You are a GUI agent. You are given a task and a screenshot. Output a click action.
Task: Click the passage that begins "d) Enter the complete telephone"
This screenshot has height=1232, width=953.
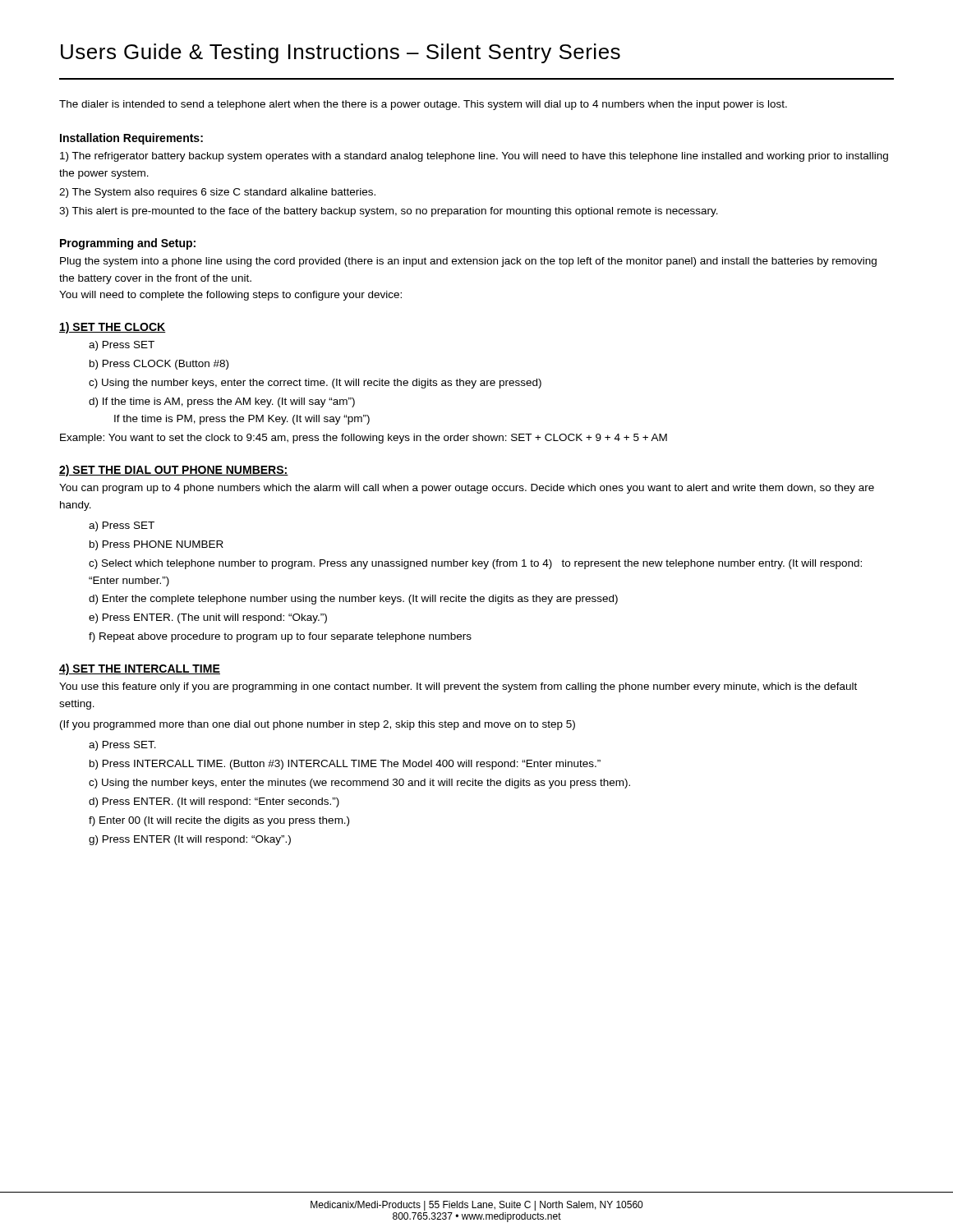coord(354,599)
